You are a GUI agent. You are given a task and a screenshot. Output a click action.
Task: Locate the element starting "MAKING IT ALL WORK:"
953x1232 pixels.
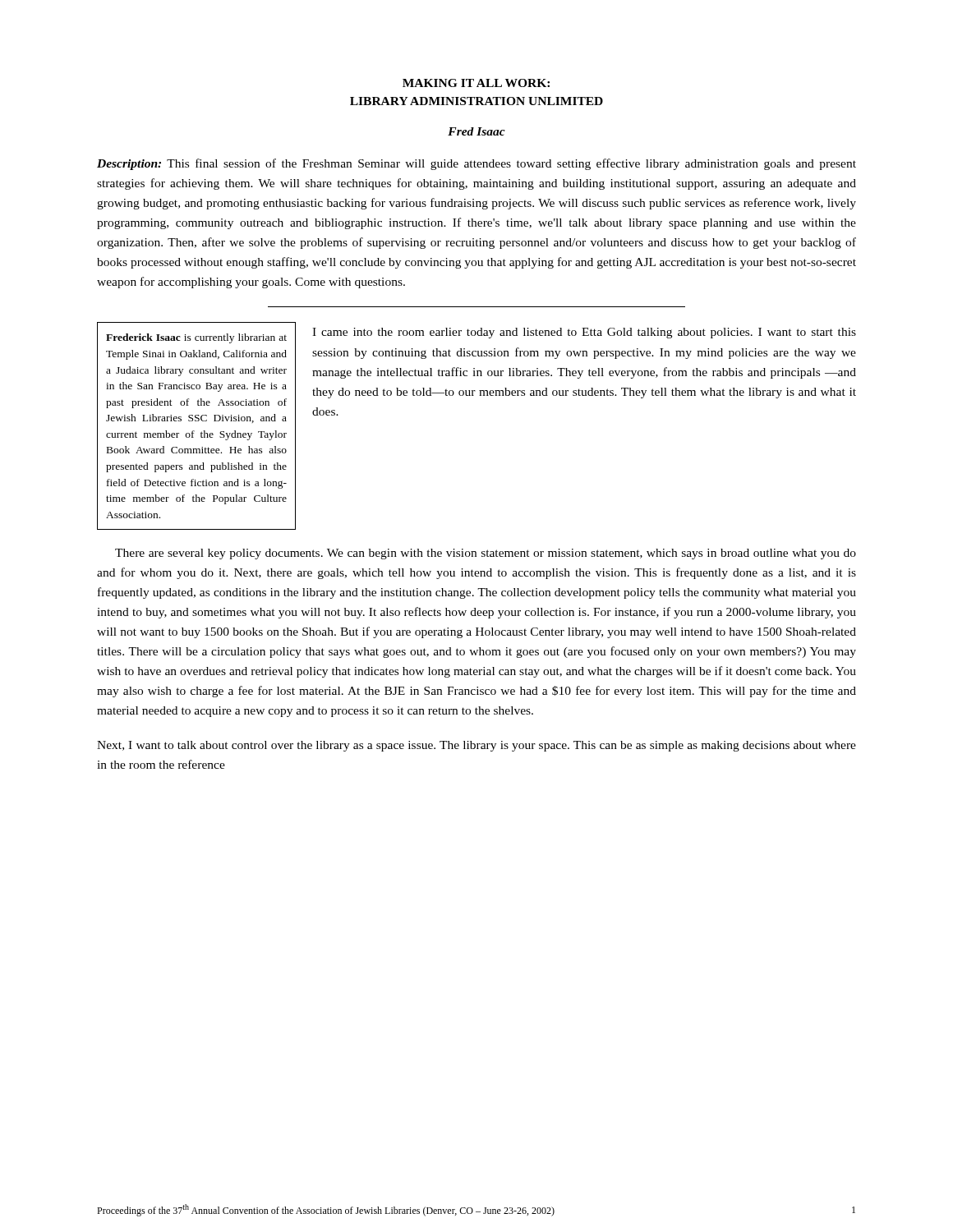click(476, 92)
